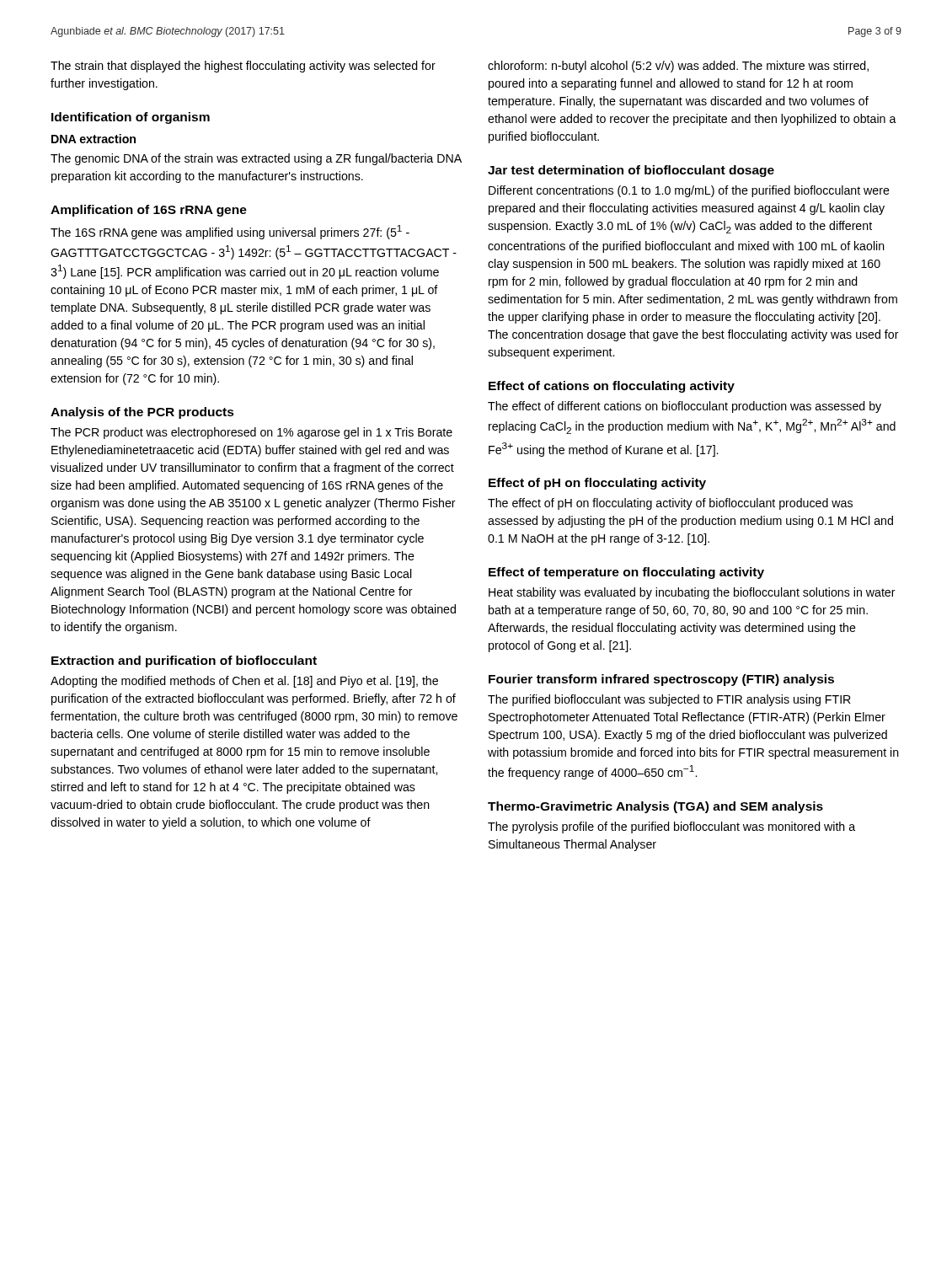Navigate to the text block starting "Effect of pH on flocculating activity"
The image size is (952, 1264).
(x=597, y=483)
